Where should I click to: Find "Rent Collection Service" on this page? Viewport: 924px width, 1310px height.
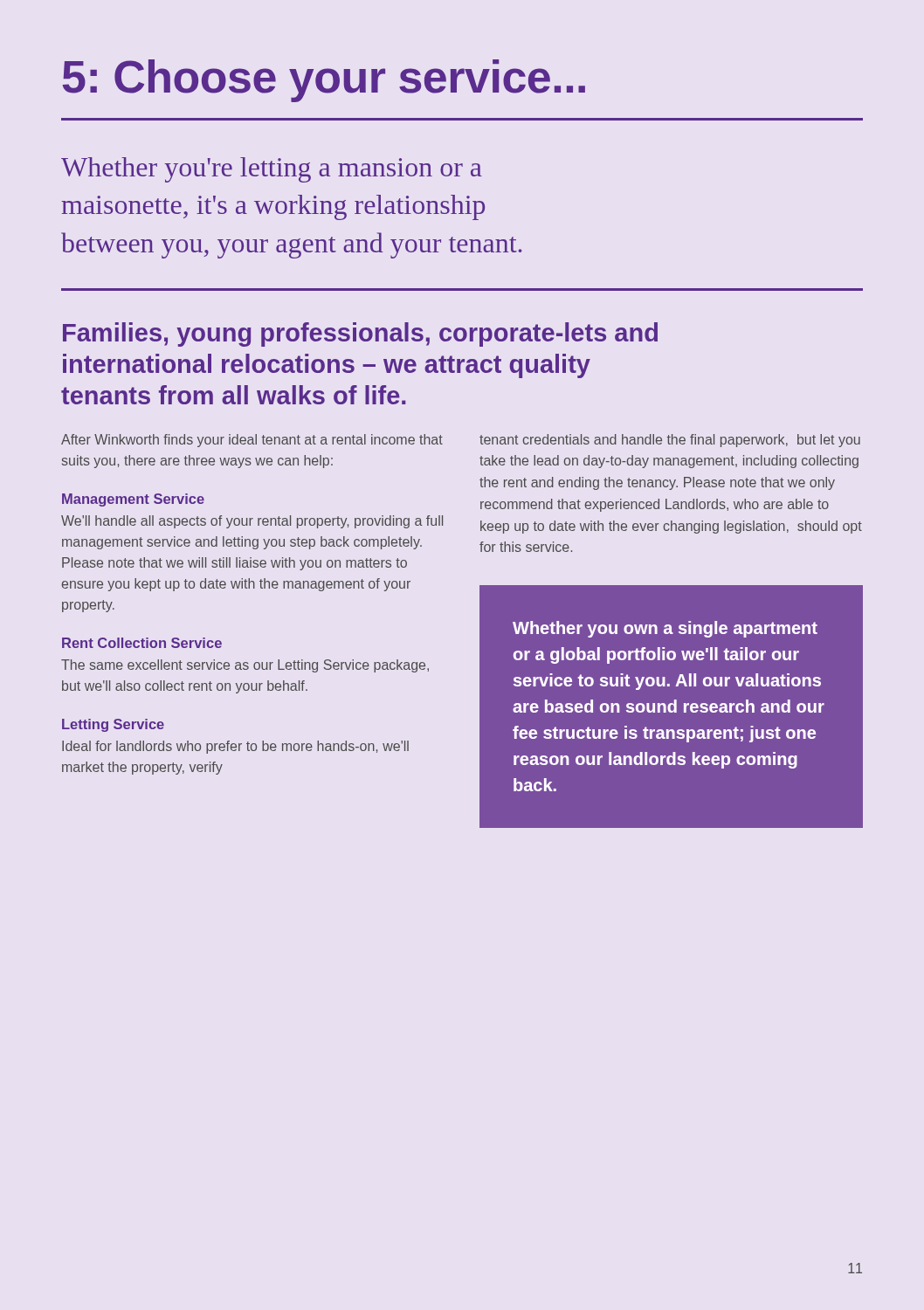(x=142, y=642)
